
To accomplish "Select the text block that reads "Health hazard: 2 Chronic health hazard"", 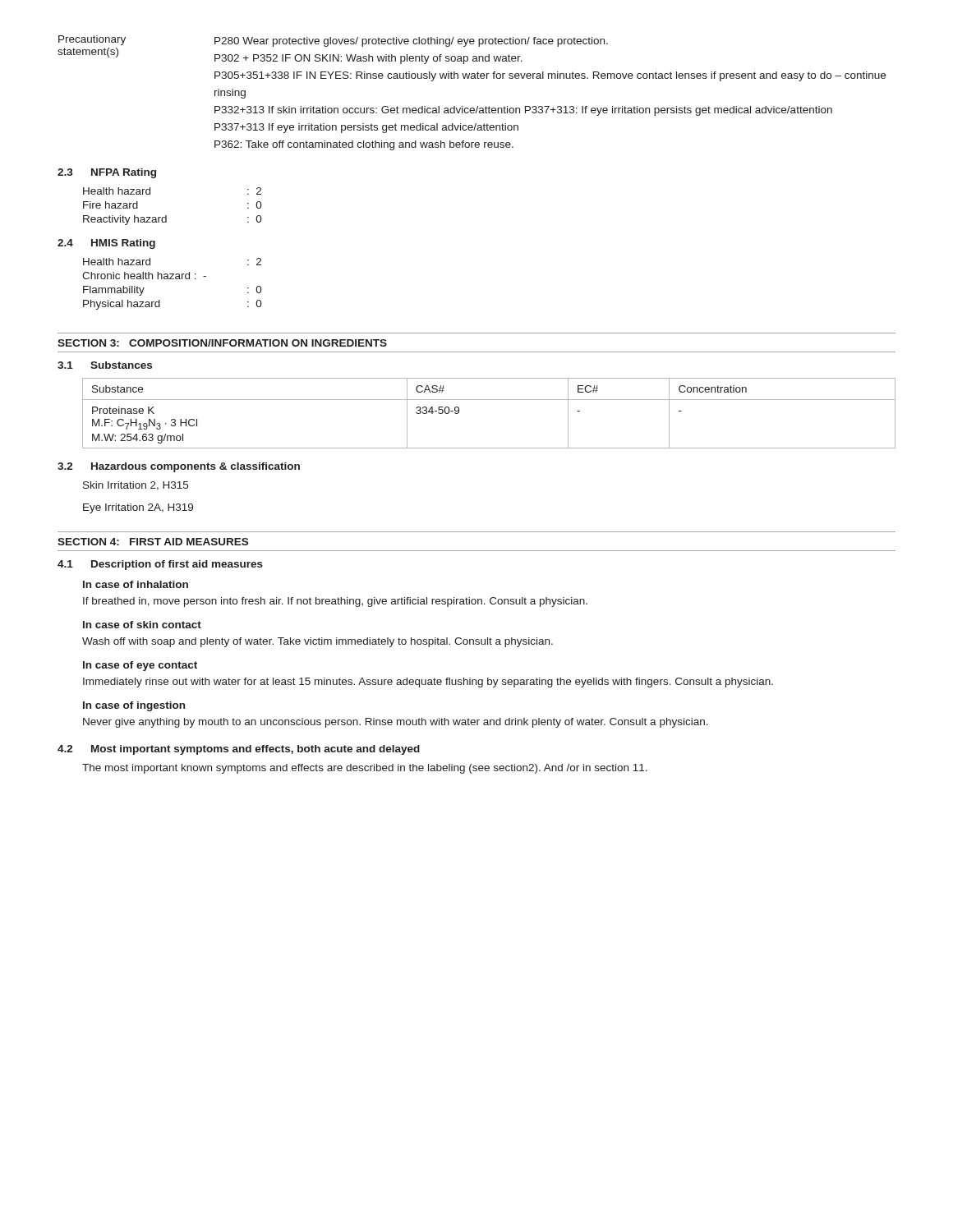I will coord(120,261).
